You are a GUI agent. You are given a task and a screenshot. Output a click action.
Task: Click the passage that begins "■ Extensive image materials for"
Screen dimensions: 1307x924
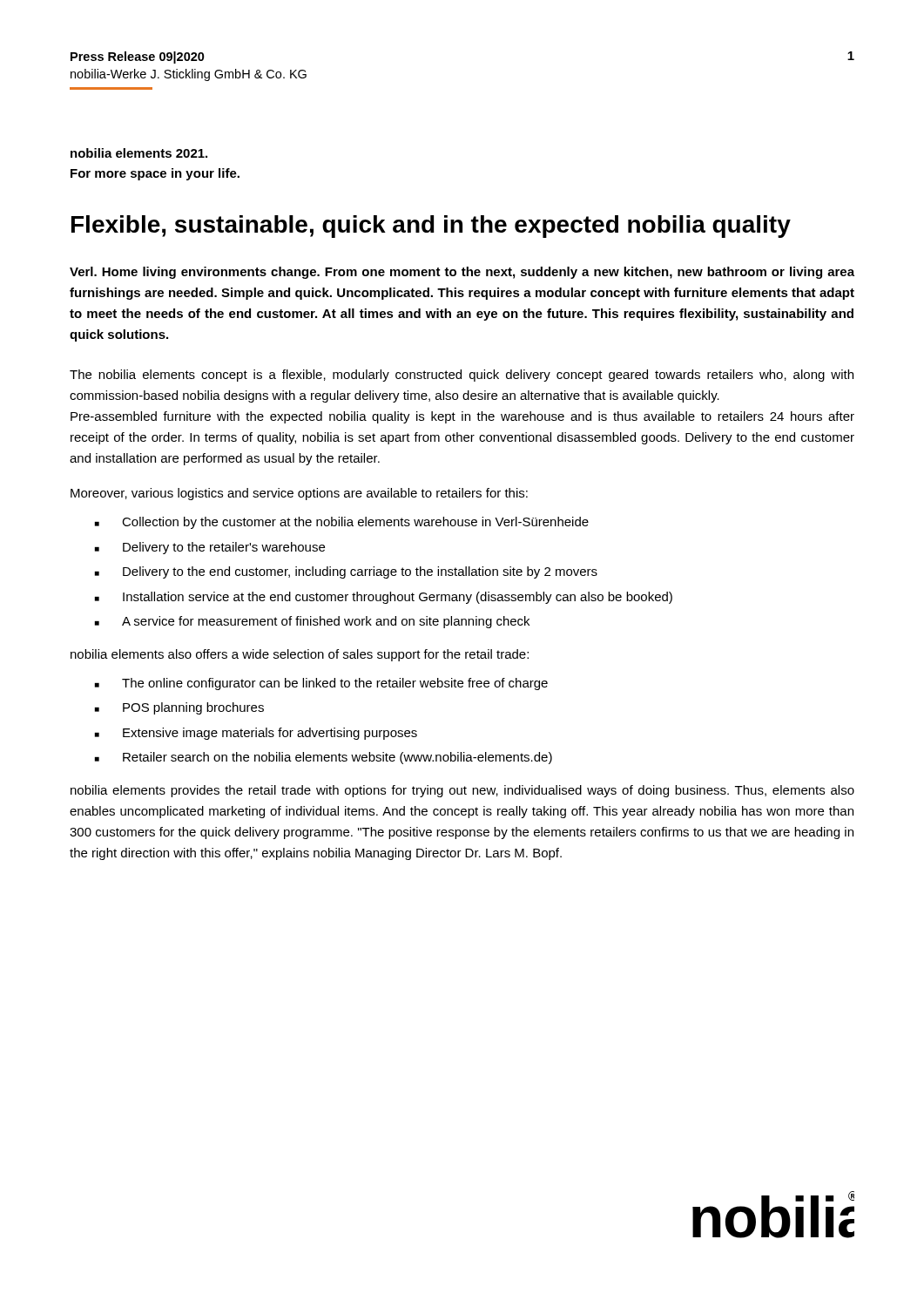[256, 734]
